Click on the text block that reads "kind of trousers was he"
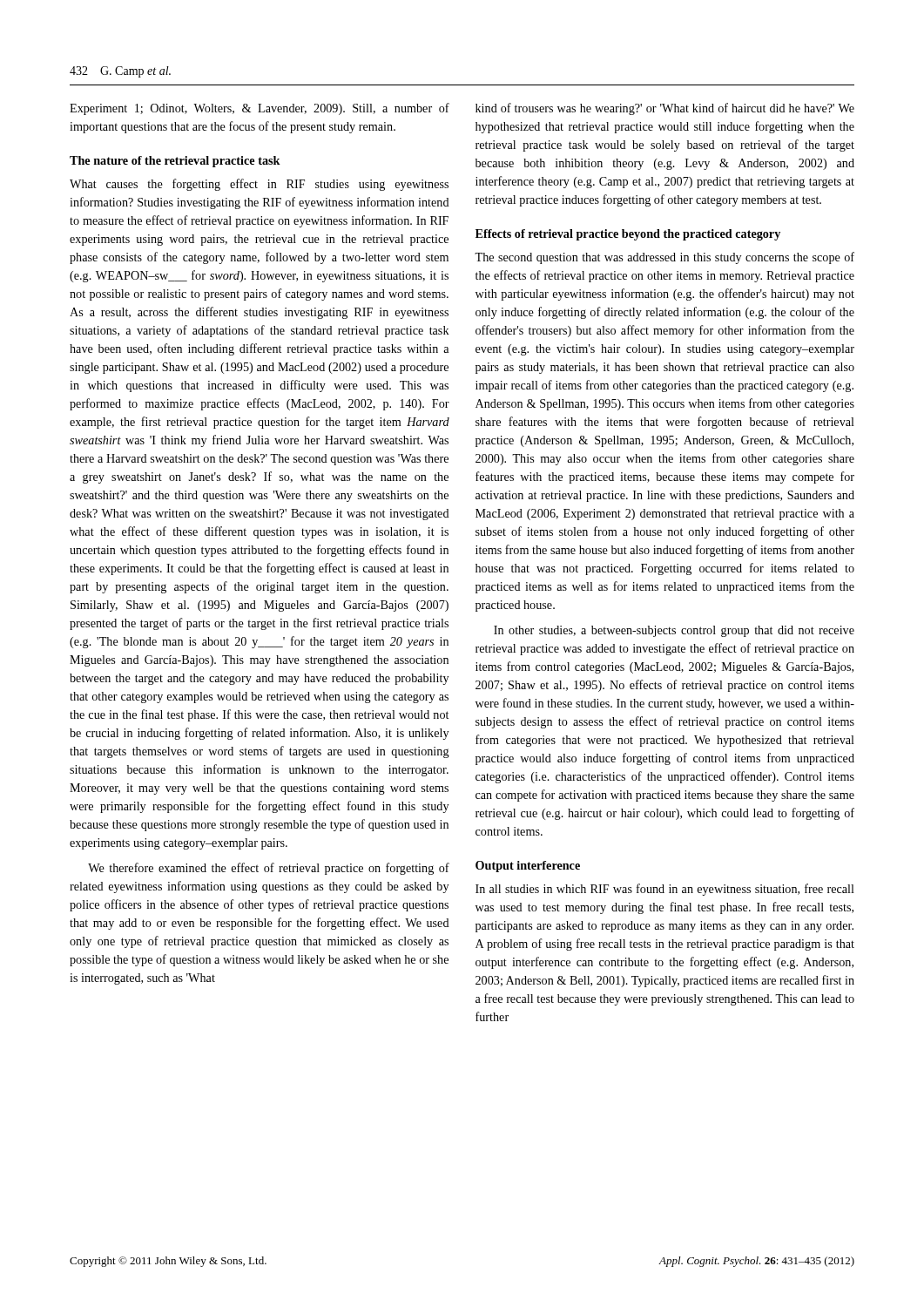The height and width of the screenshot is (1307, 924). point(665,154)
